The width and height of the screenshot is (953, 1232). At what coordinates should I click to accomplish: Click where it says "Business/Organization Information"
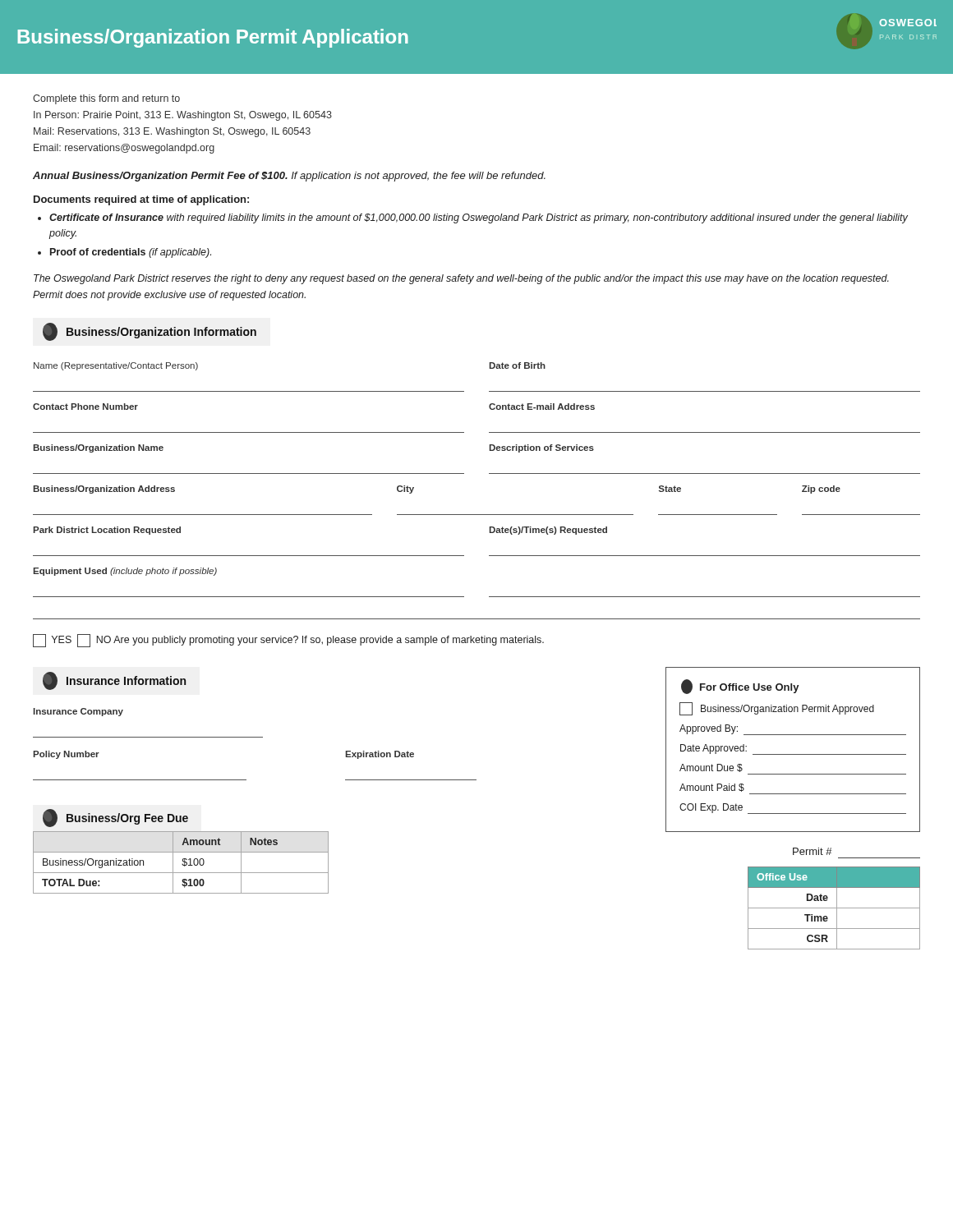149,332
